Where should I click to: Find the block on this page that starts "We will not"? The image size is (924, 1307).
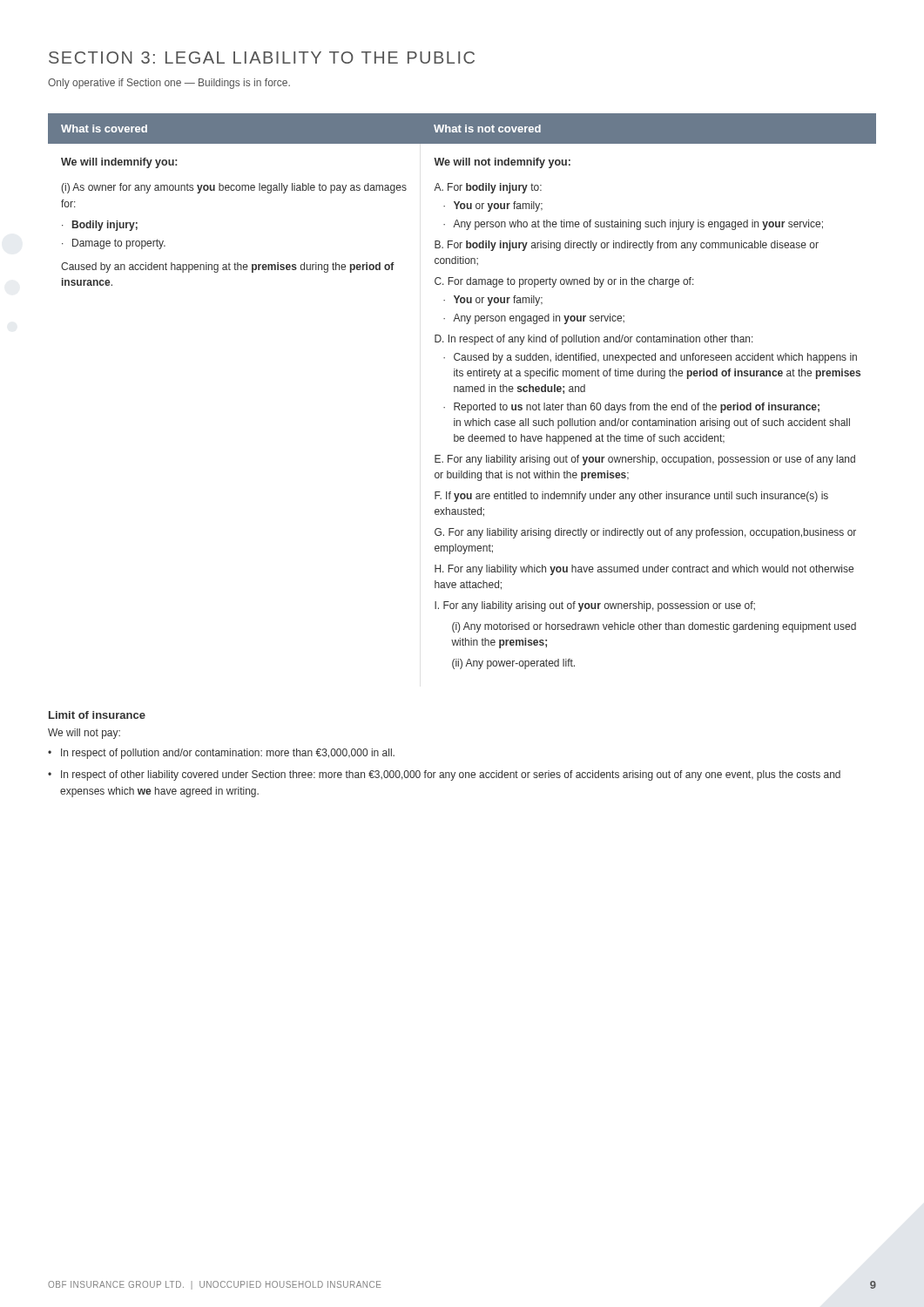[84, 733]
